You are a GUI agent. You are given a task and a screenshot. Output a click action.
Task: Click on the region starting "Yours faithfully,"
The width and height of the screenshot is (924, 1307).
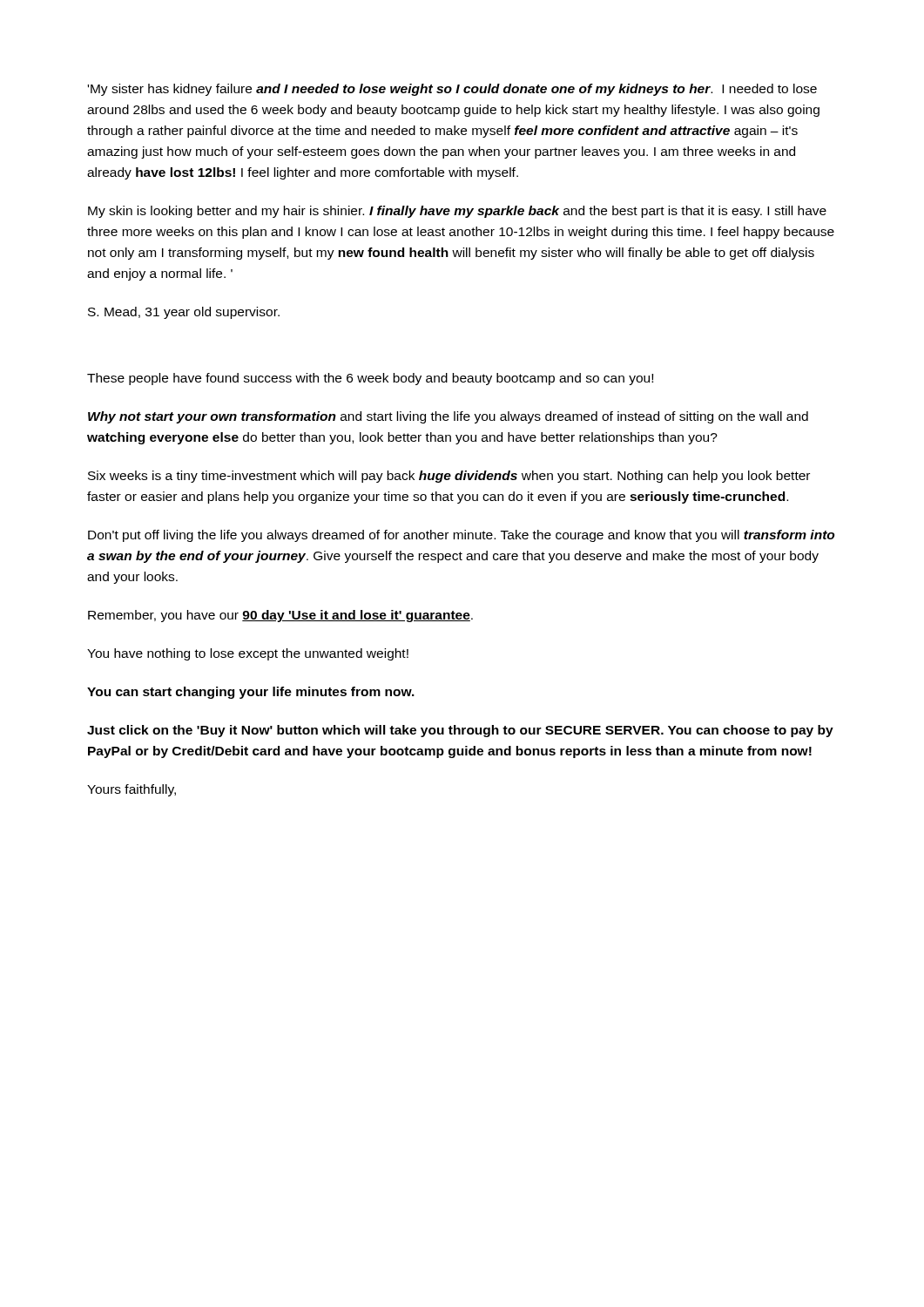point(132,790)
